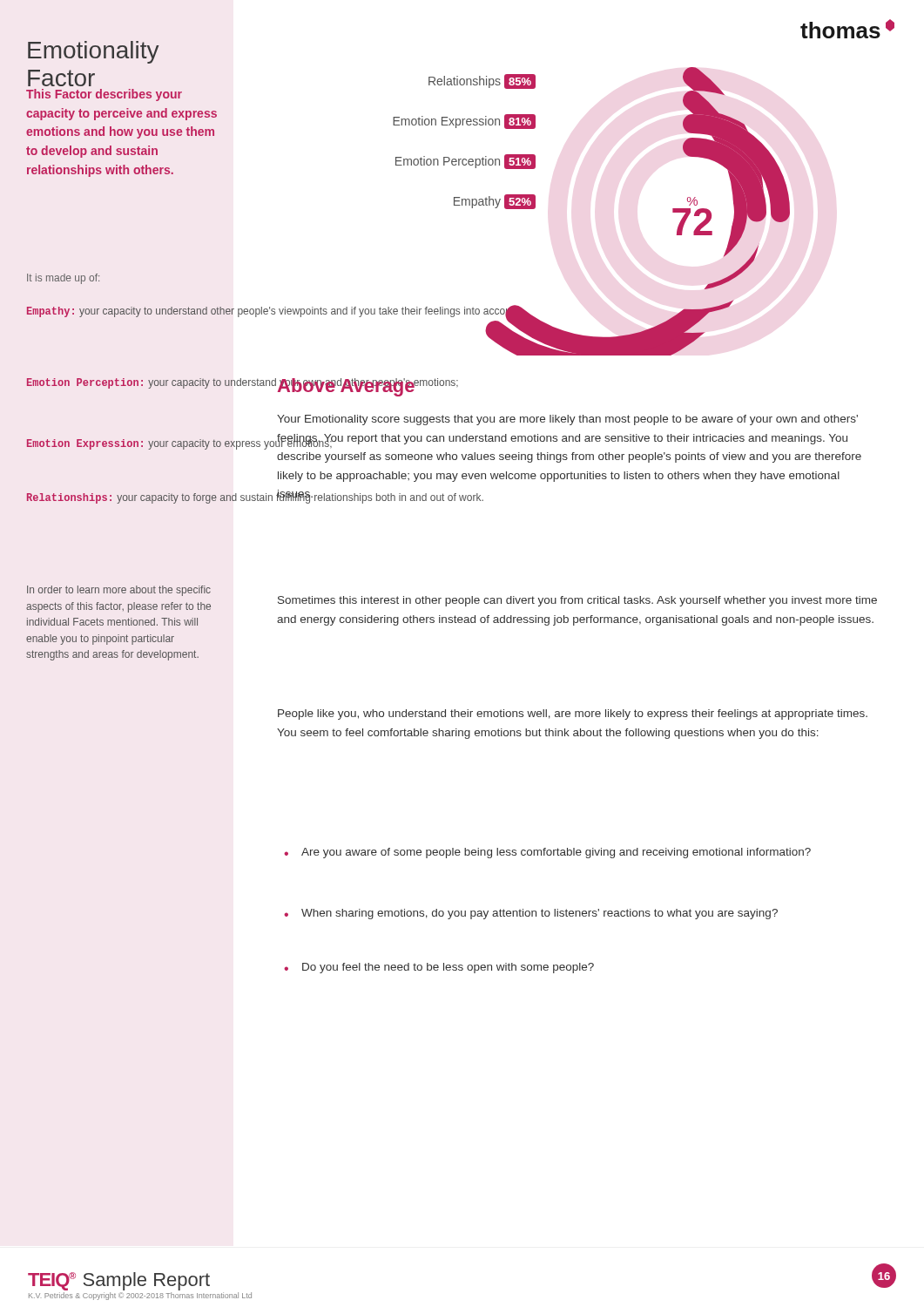Click on the block starting "It is made up of:"
The height and width of the screenshot is (1307, 924).
pyautogui.click(x=63, y=278)
